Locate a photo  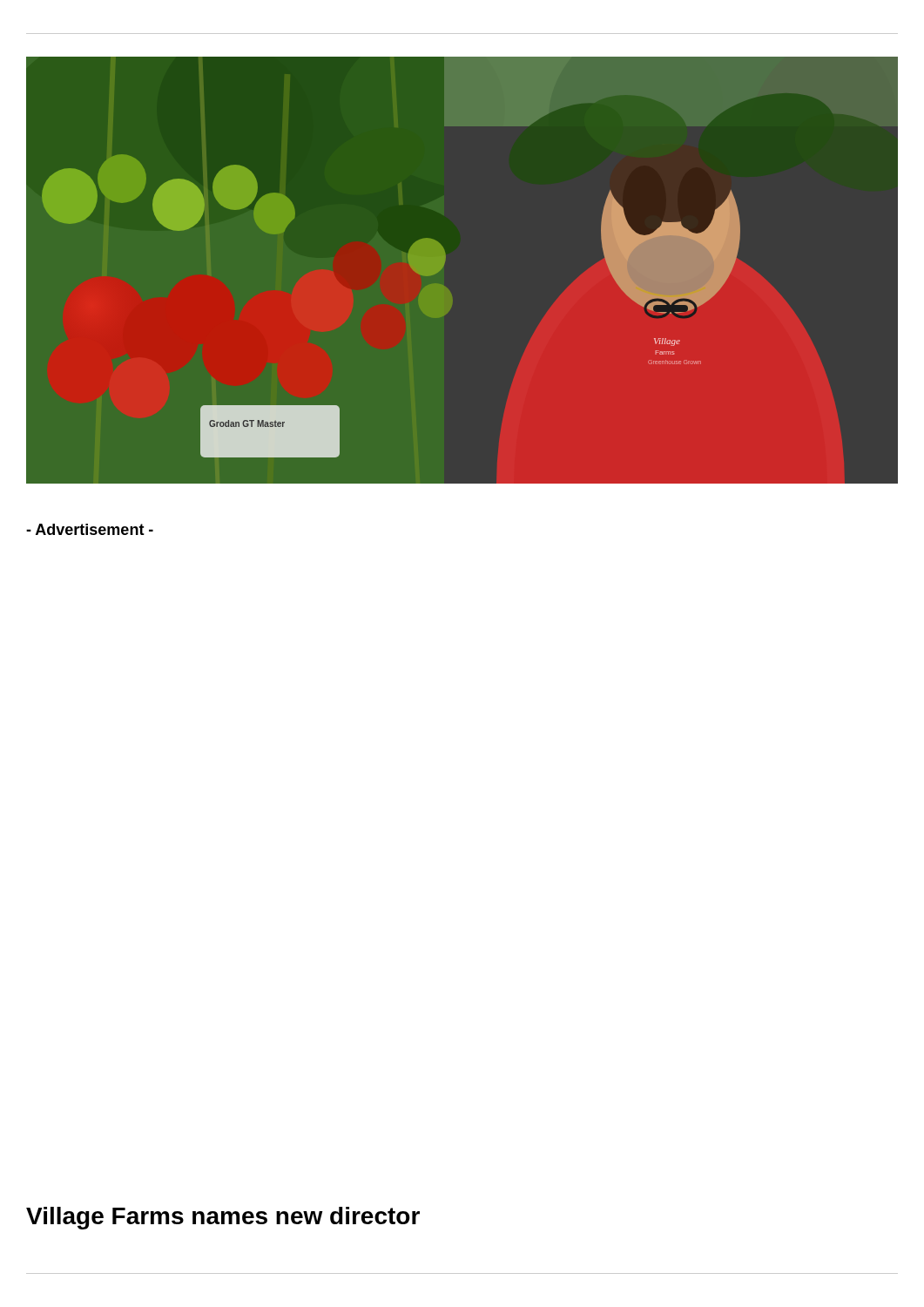(462, 270)
